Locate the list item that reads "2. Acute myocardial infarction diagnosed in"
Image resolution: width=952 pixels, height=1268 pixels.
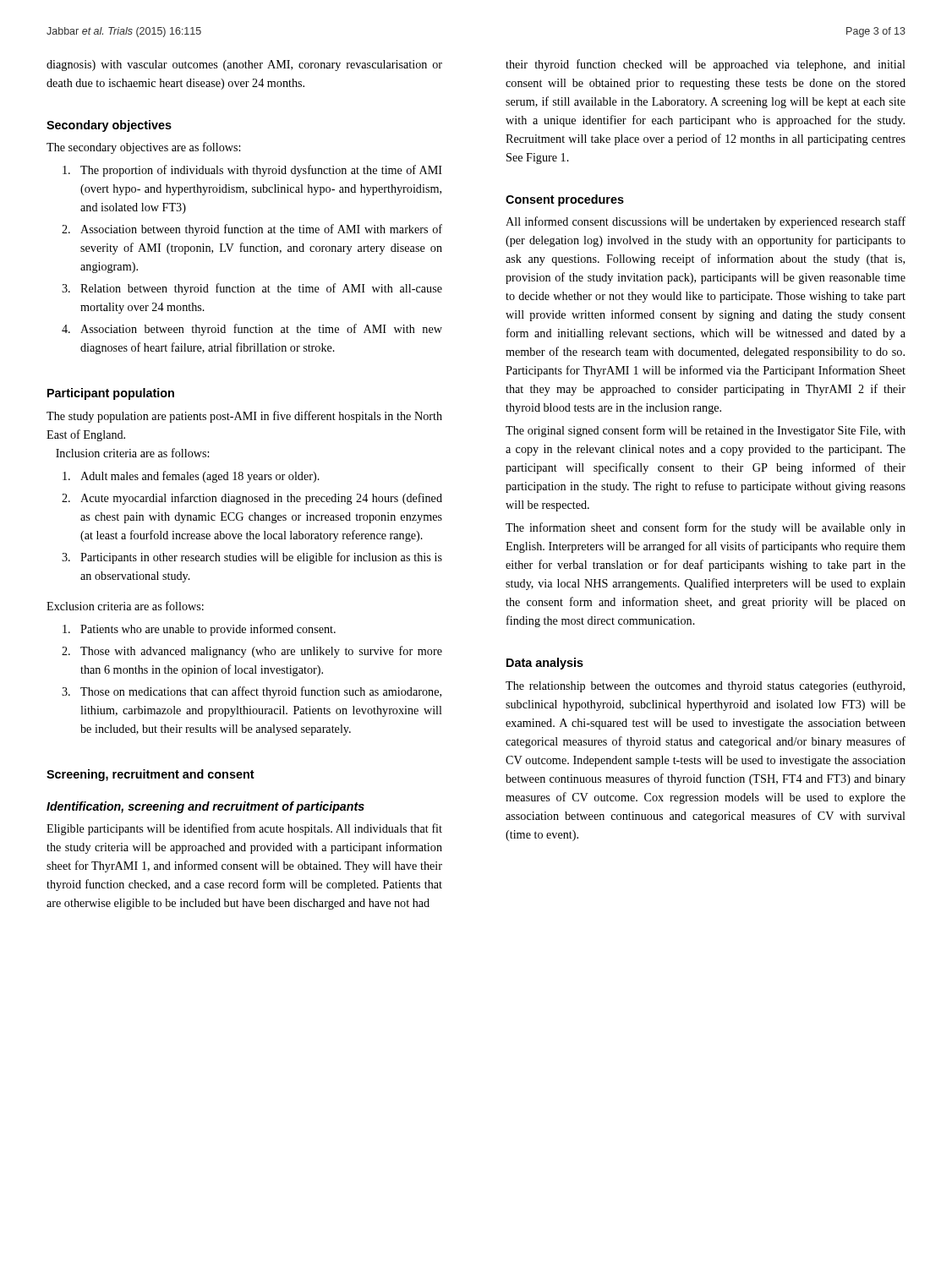(252, 516)
